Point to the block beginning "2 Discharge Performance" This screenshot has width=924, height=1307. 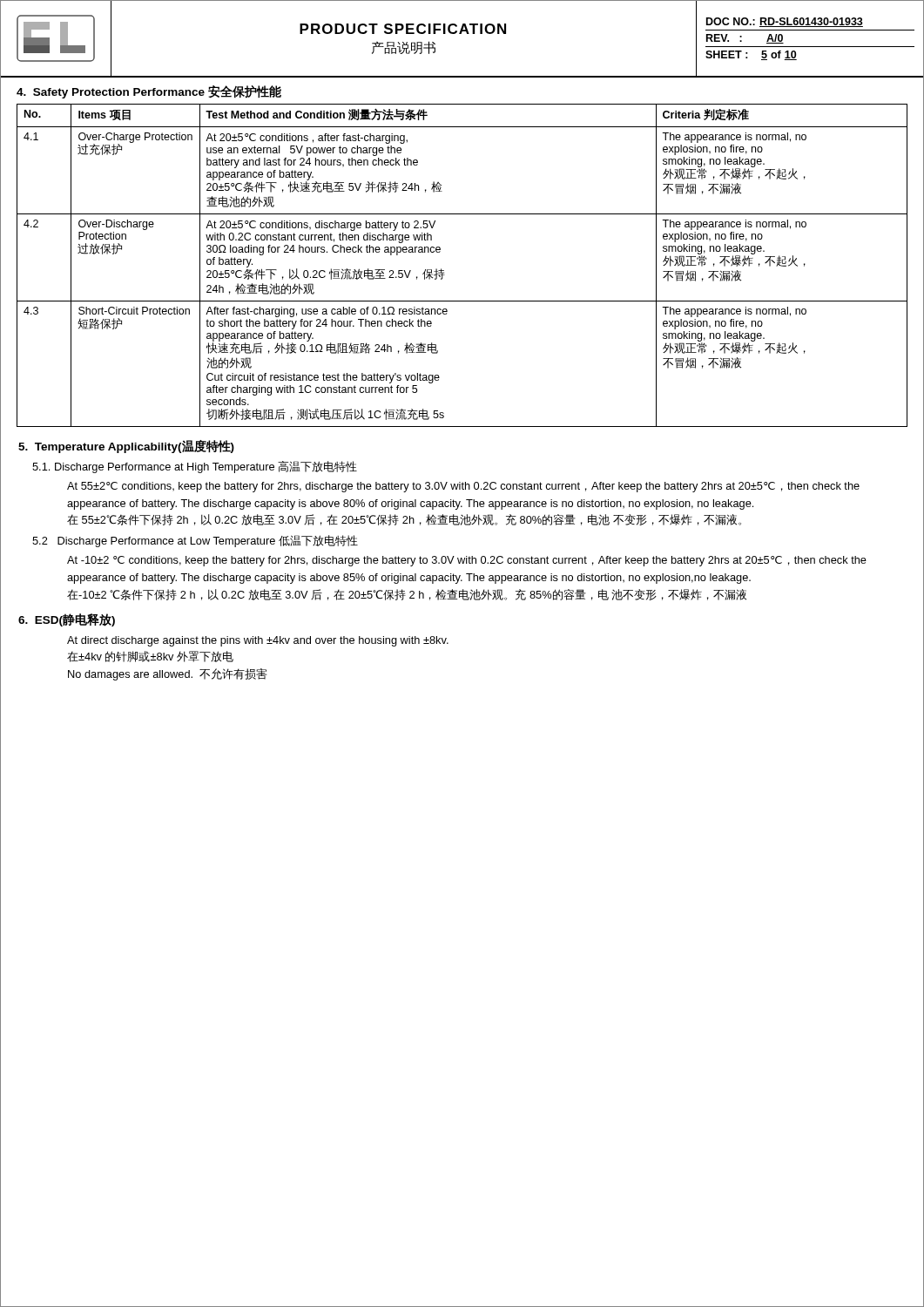tap(195, 541)
